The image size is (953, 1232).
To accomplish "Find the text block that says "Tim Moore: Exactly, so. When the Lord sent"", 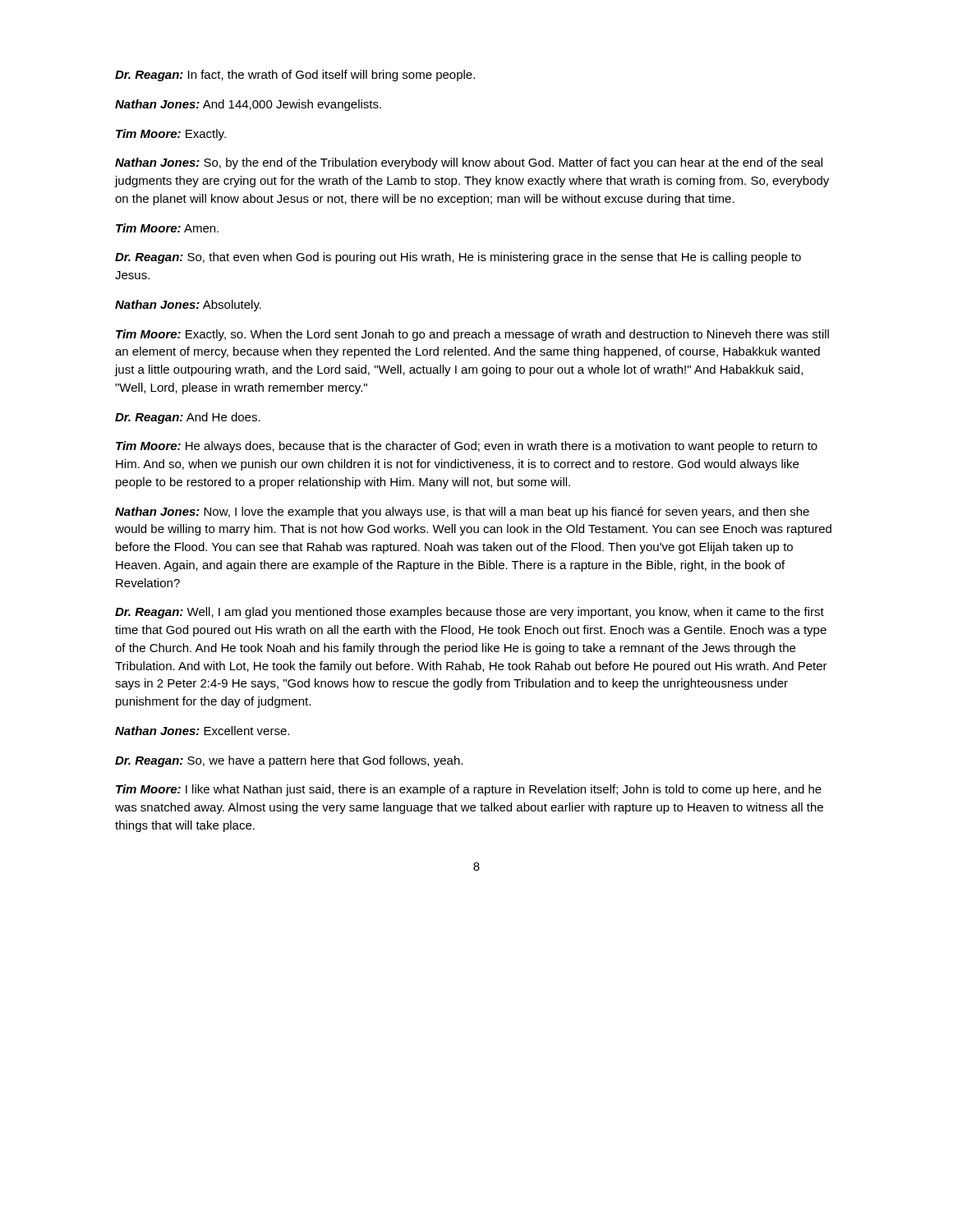I will [x=472, y=360].
